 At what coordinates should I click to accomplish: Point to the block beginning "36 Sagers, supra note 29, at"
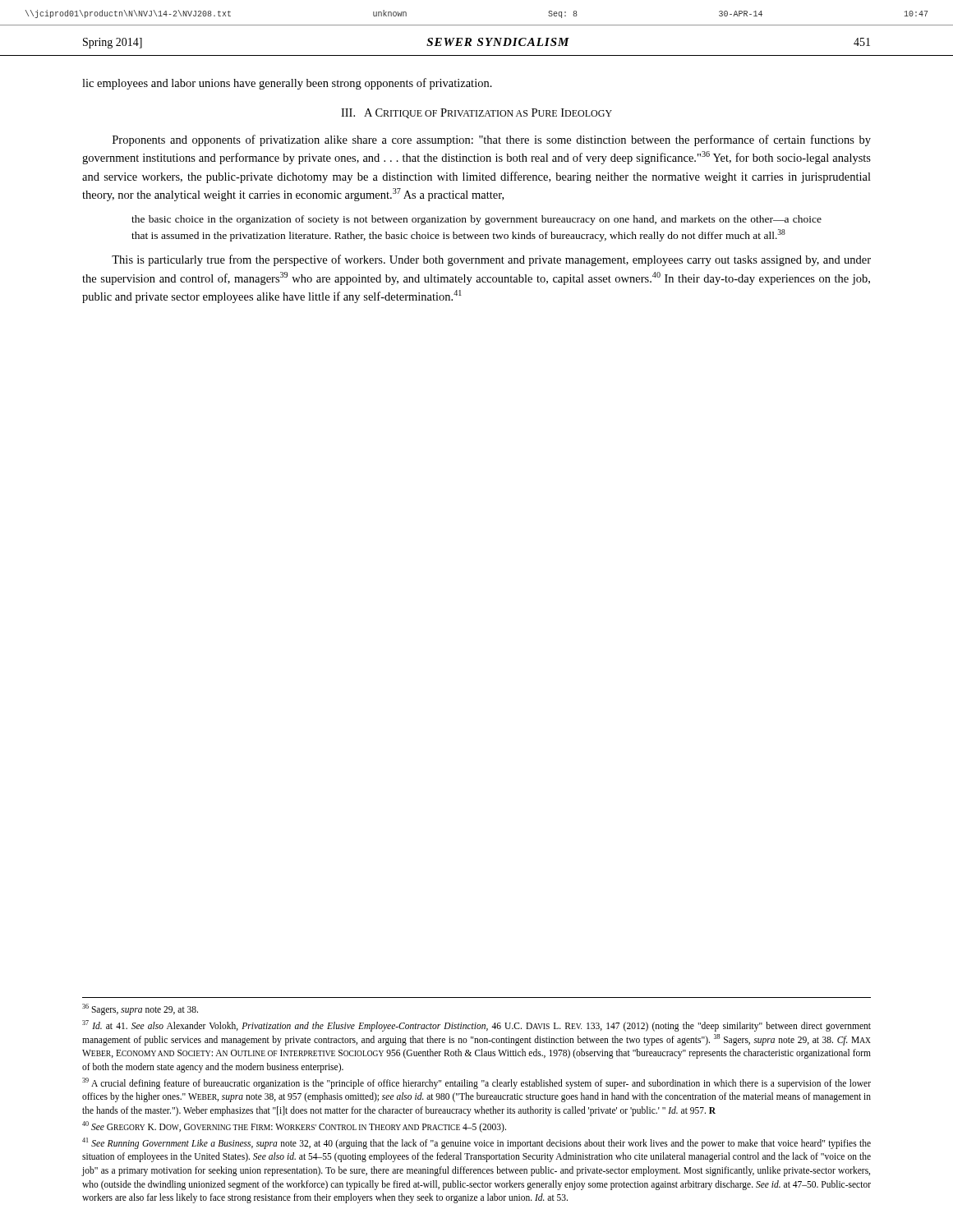[x=140, y=1009]
